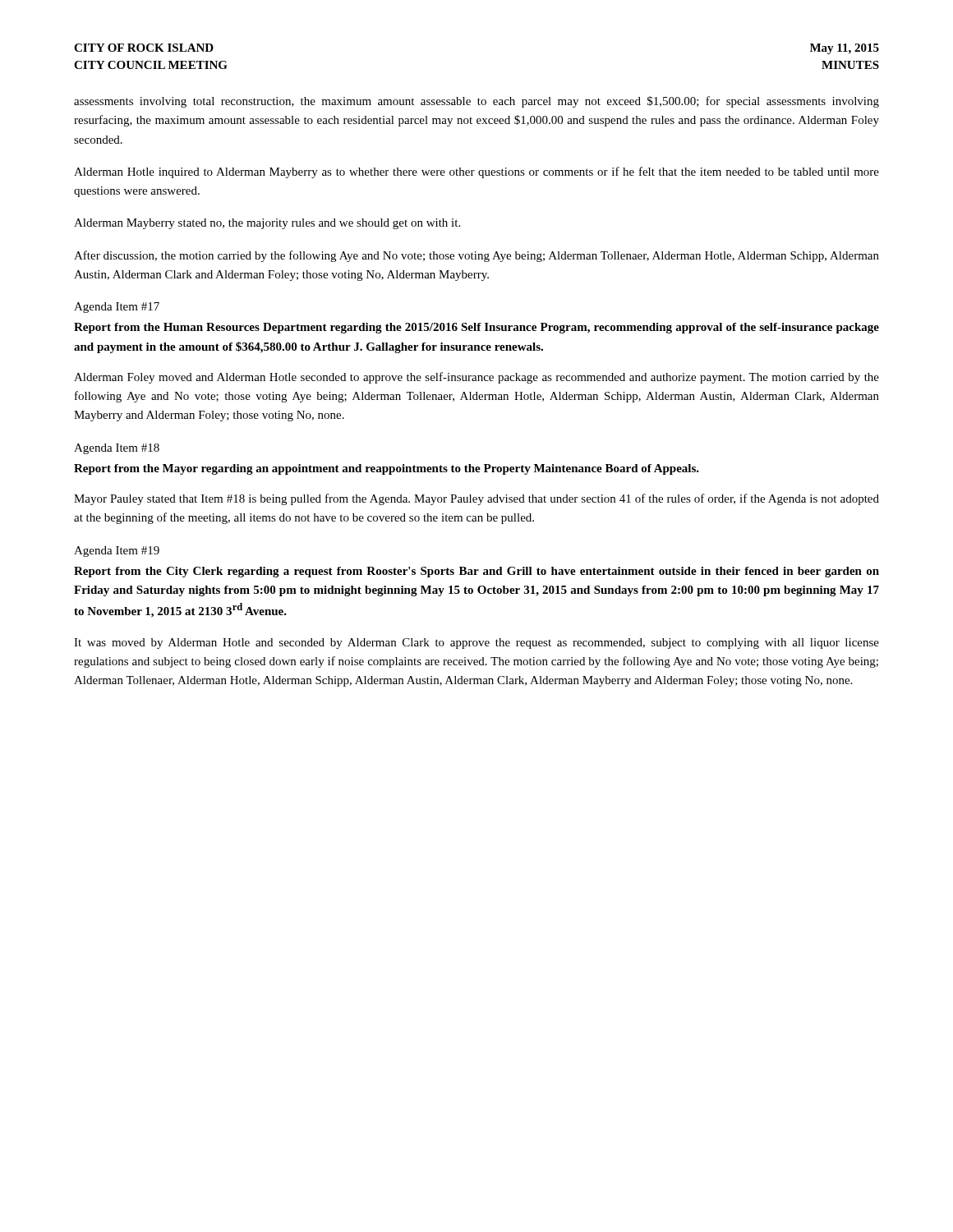Screen dimensions: 1232x953
Task: Click on the passage starting "Alderman Mayberry stated"
Action: [x=268, y=223]
